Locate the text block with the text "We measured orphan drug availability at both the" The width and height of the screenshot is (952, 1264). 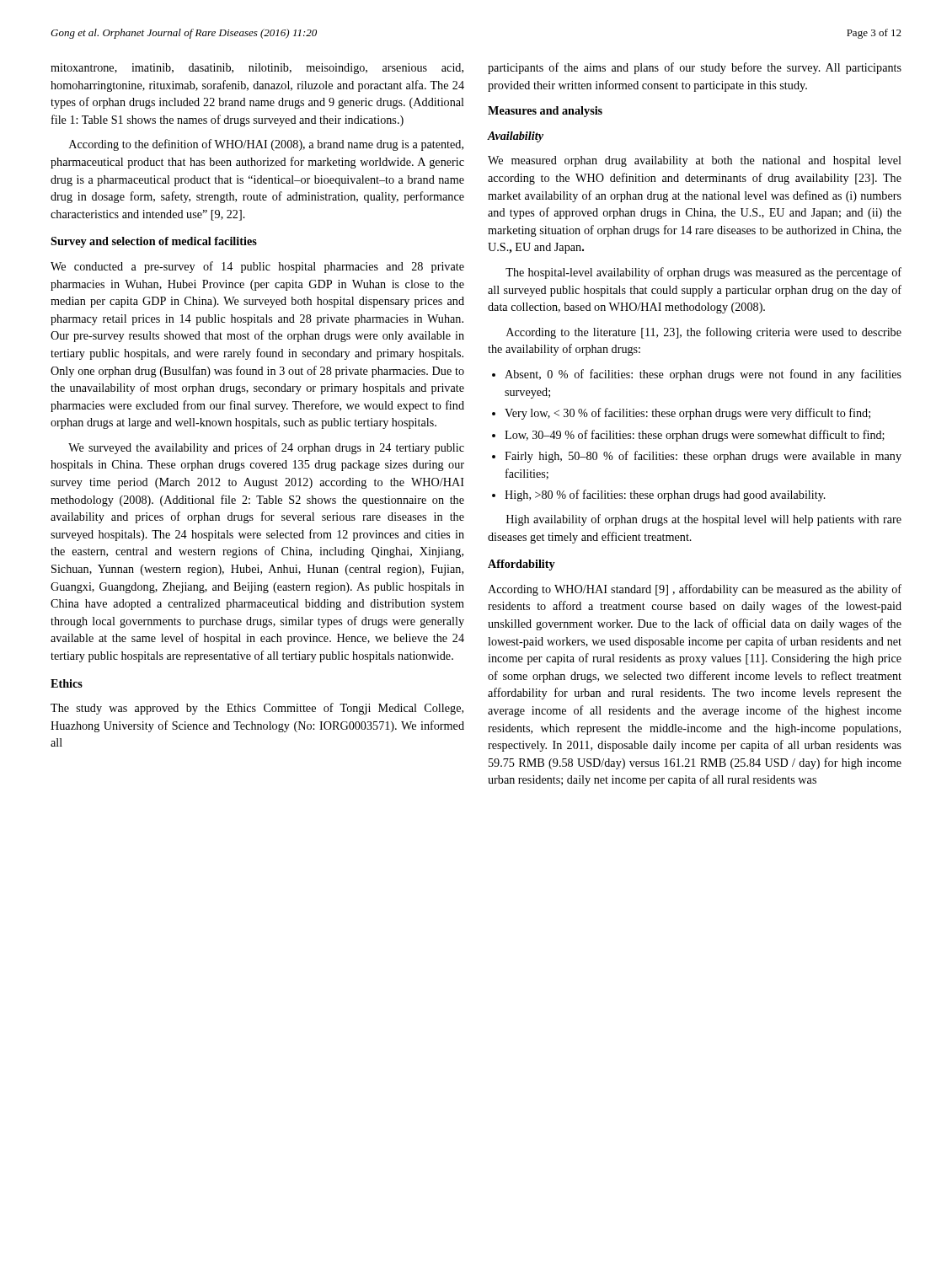(695, 204)
